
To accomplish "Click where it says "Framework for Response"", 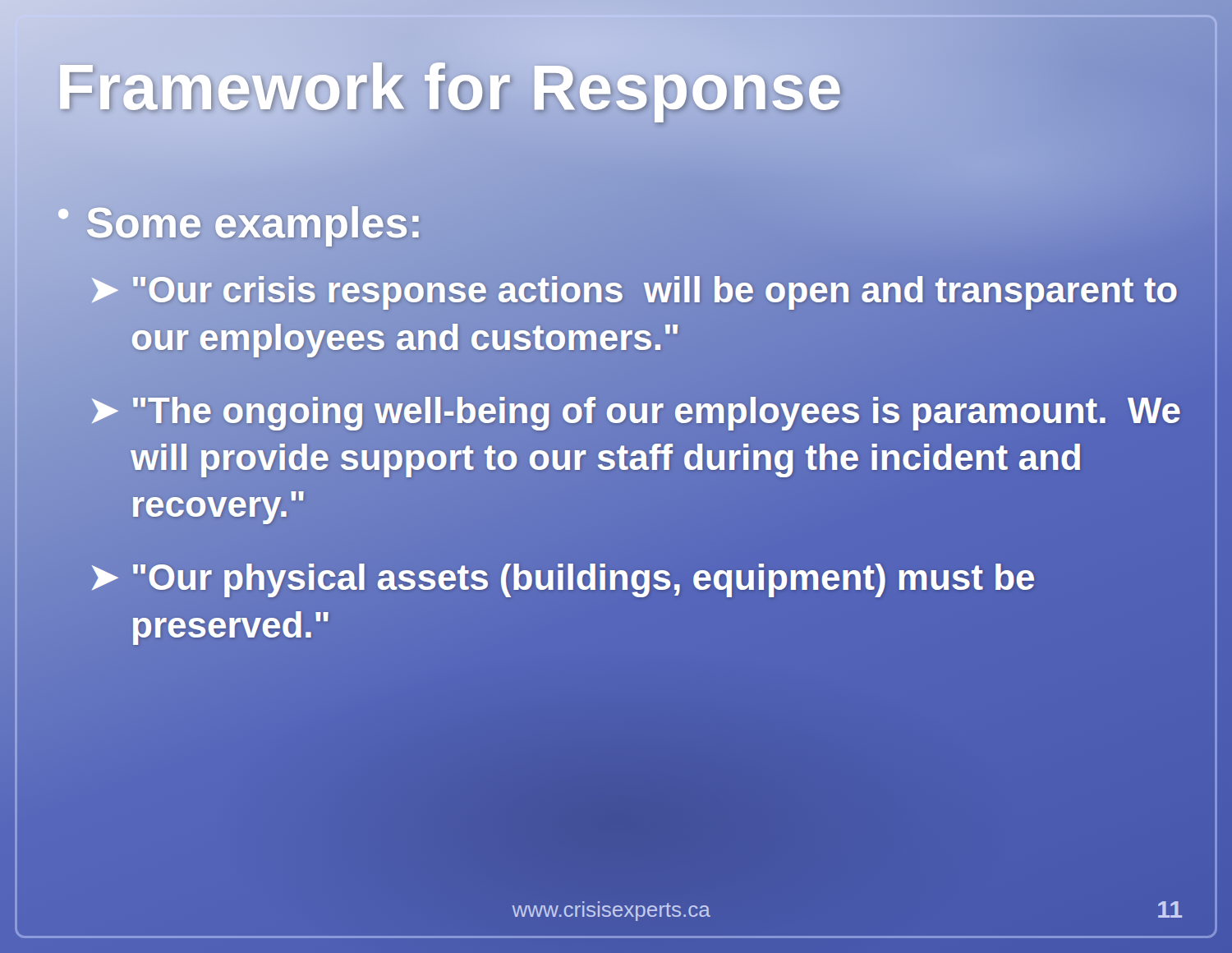I will click(x=449, y=87).
